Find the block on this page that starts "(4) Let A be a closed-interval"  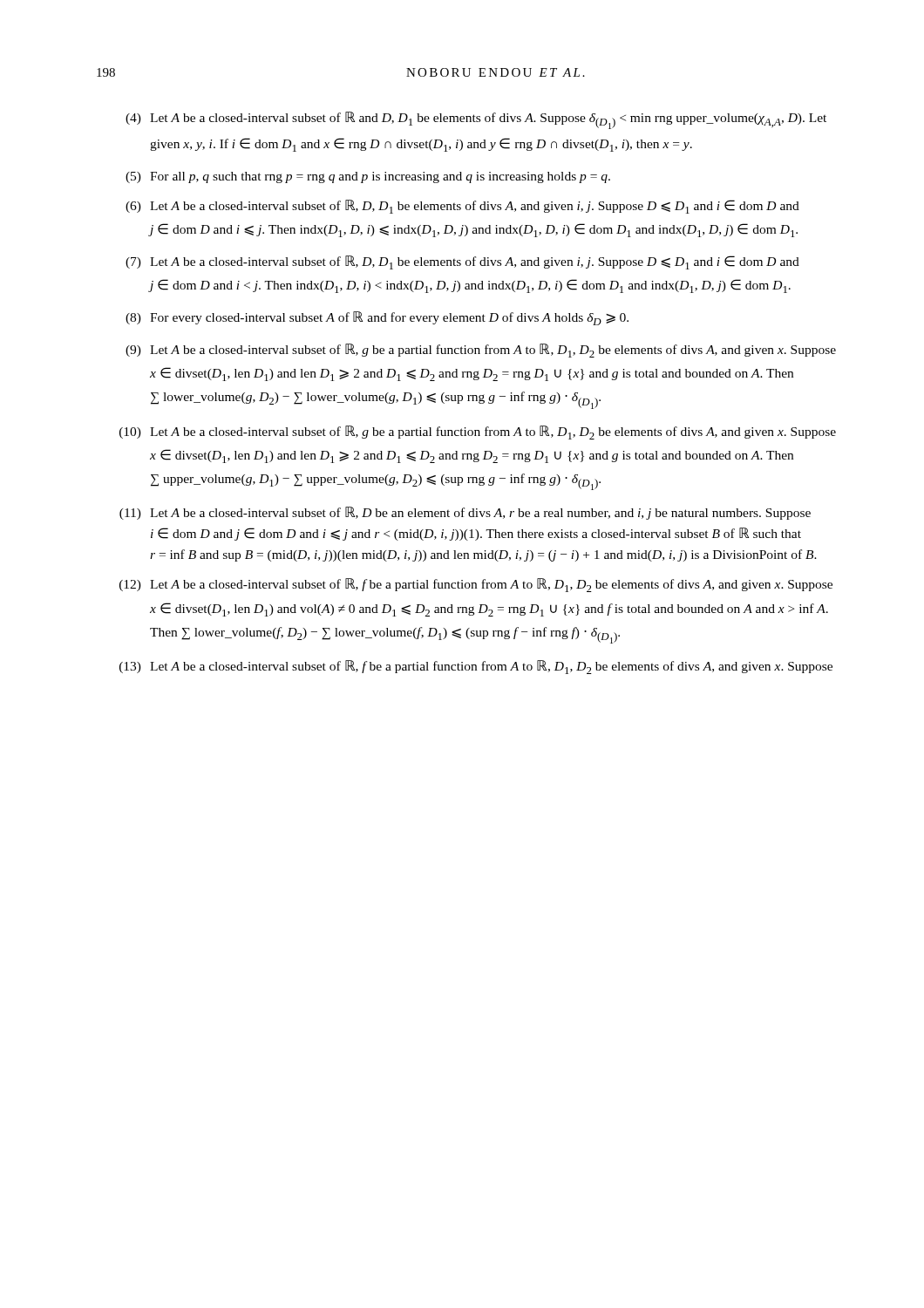[x=471, y=132]
